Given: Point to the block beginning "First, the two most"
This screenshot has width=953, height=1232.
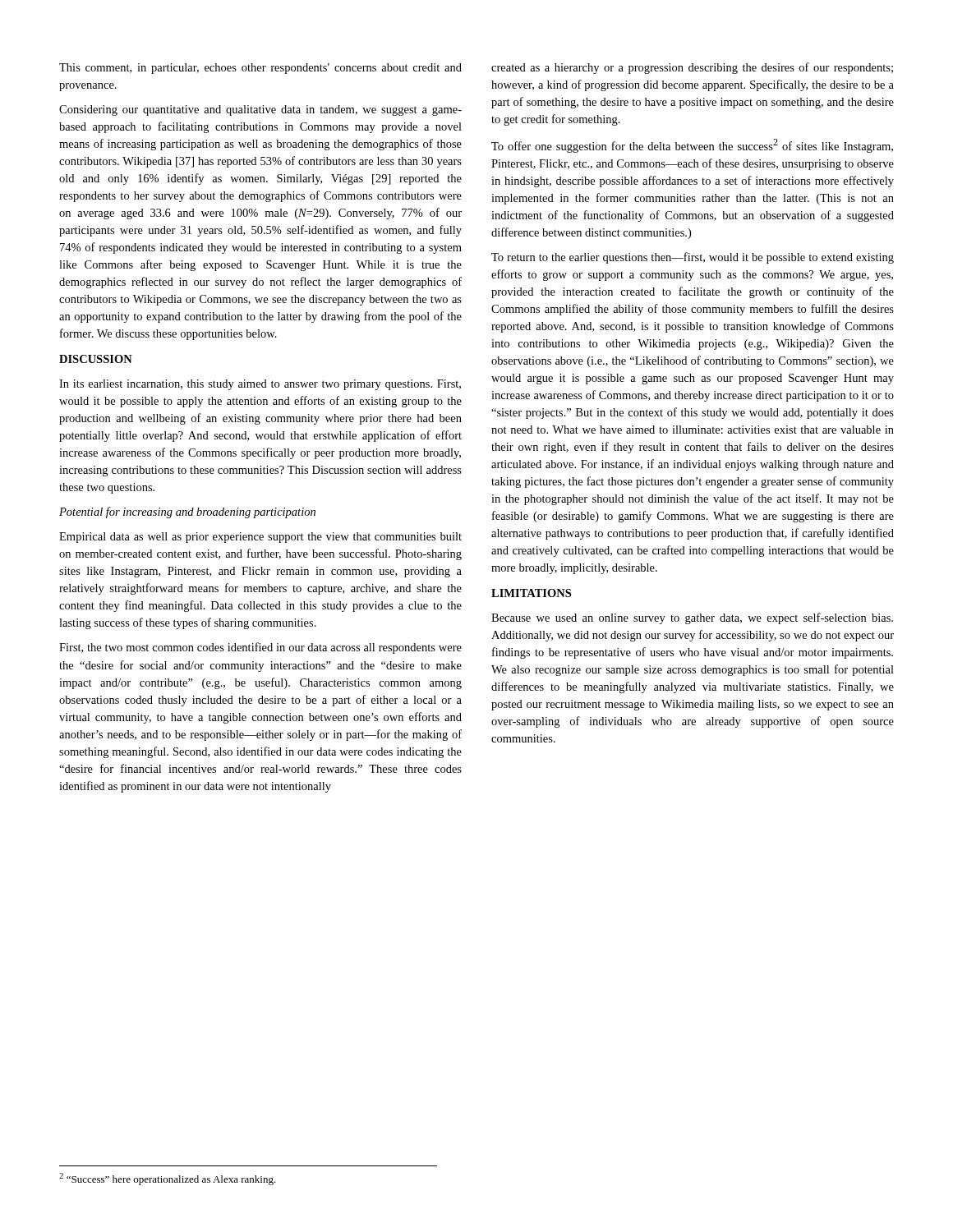Looking at the screenshot, I should click(x=260, y=717).
